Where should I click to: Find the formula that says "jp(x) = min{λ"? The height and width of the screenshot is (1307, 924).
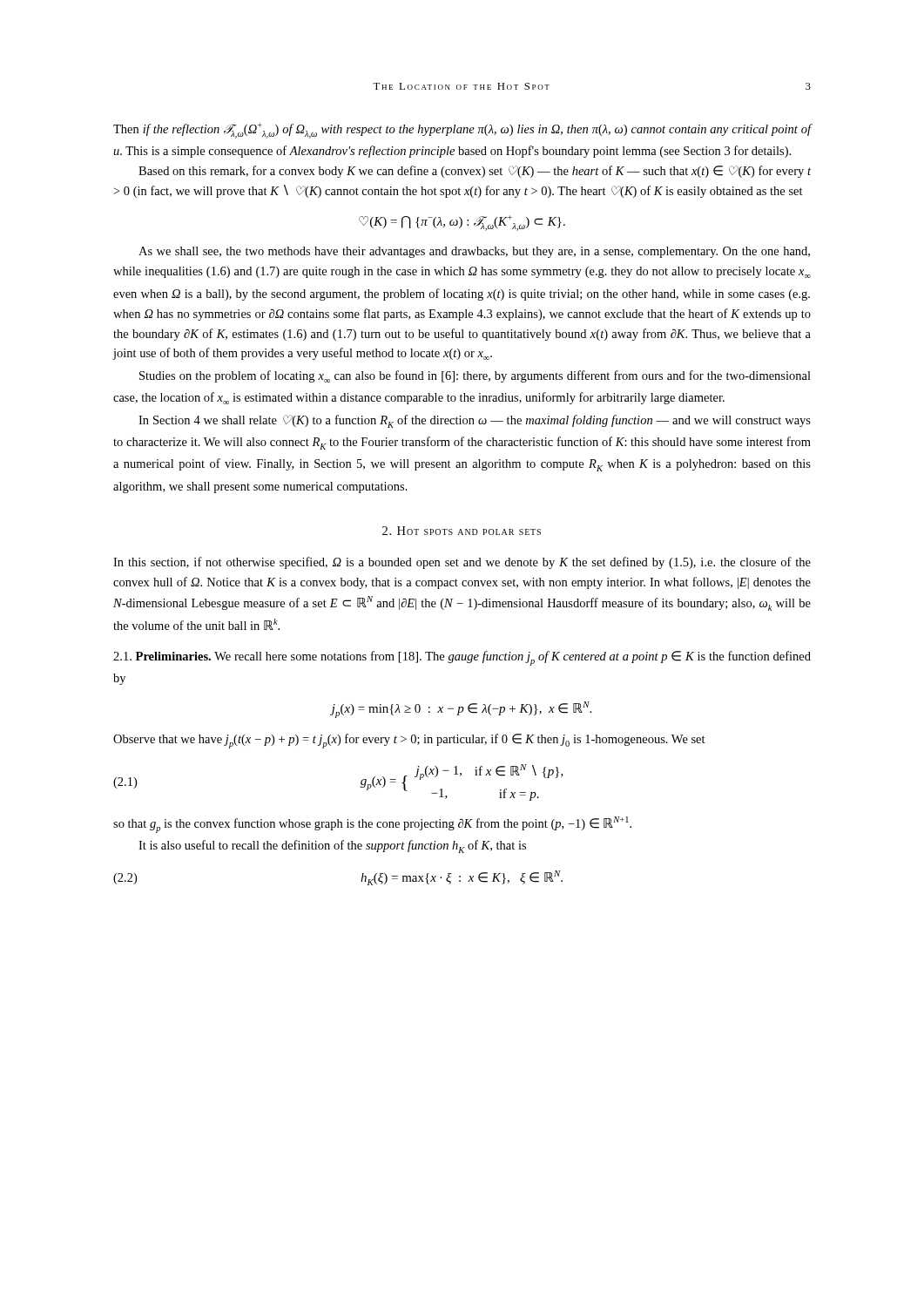(x=462, y=709)
